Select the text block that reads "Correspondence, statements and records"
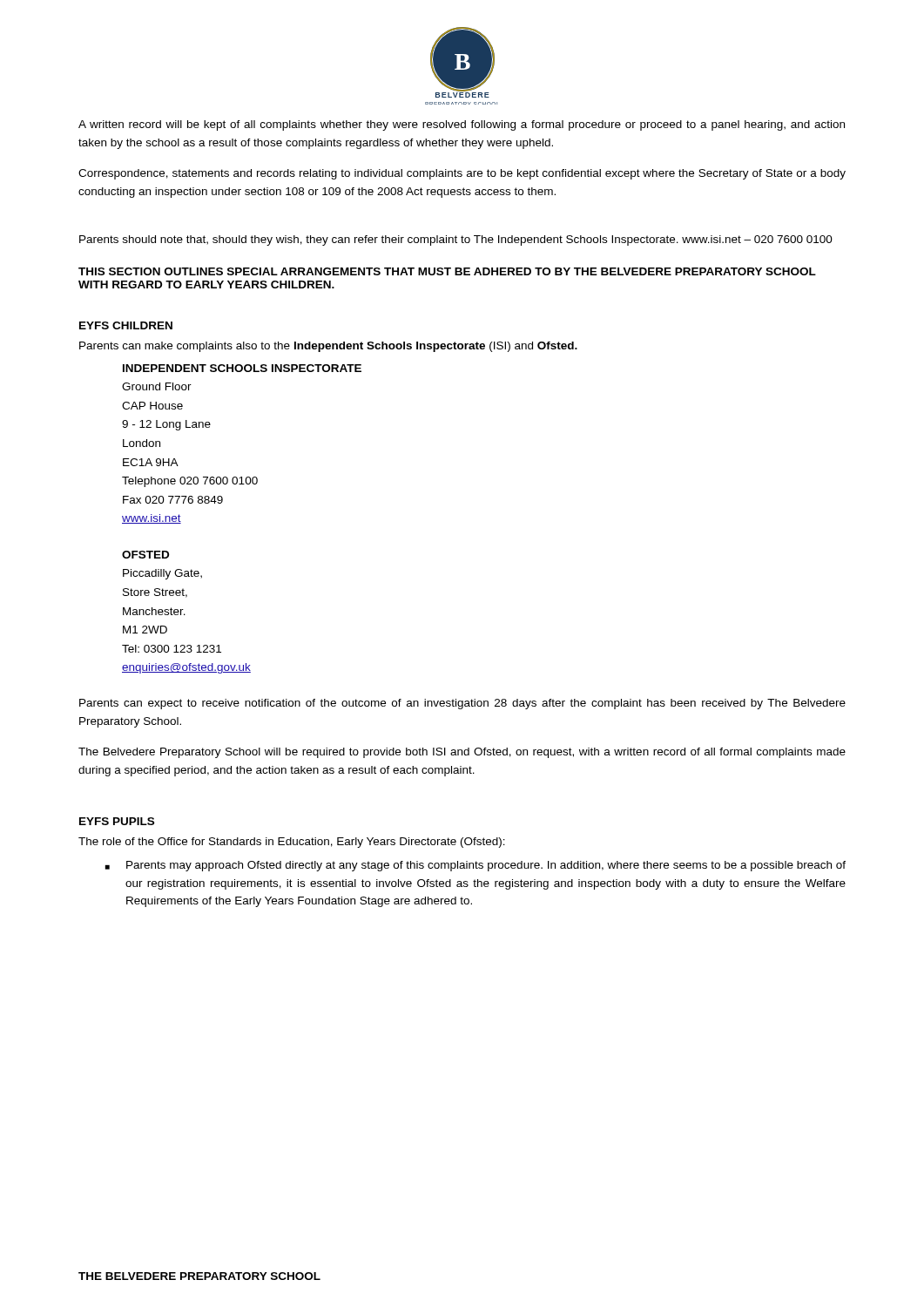The height and width of the screenshot is (1307, 924). click(x=462, y=182)
